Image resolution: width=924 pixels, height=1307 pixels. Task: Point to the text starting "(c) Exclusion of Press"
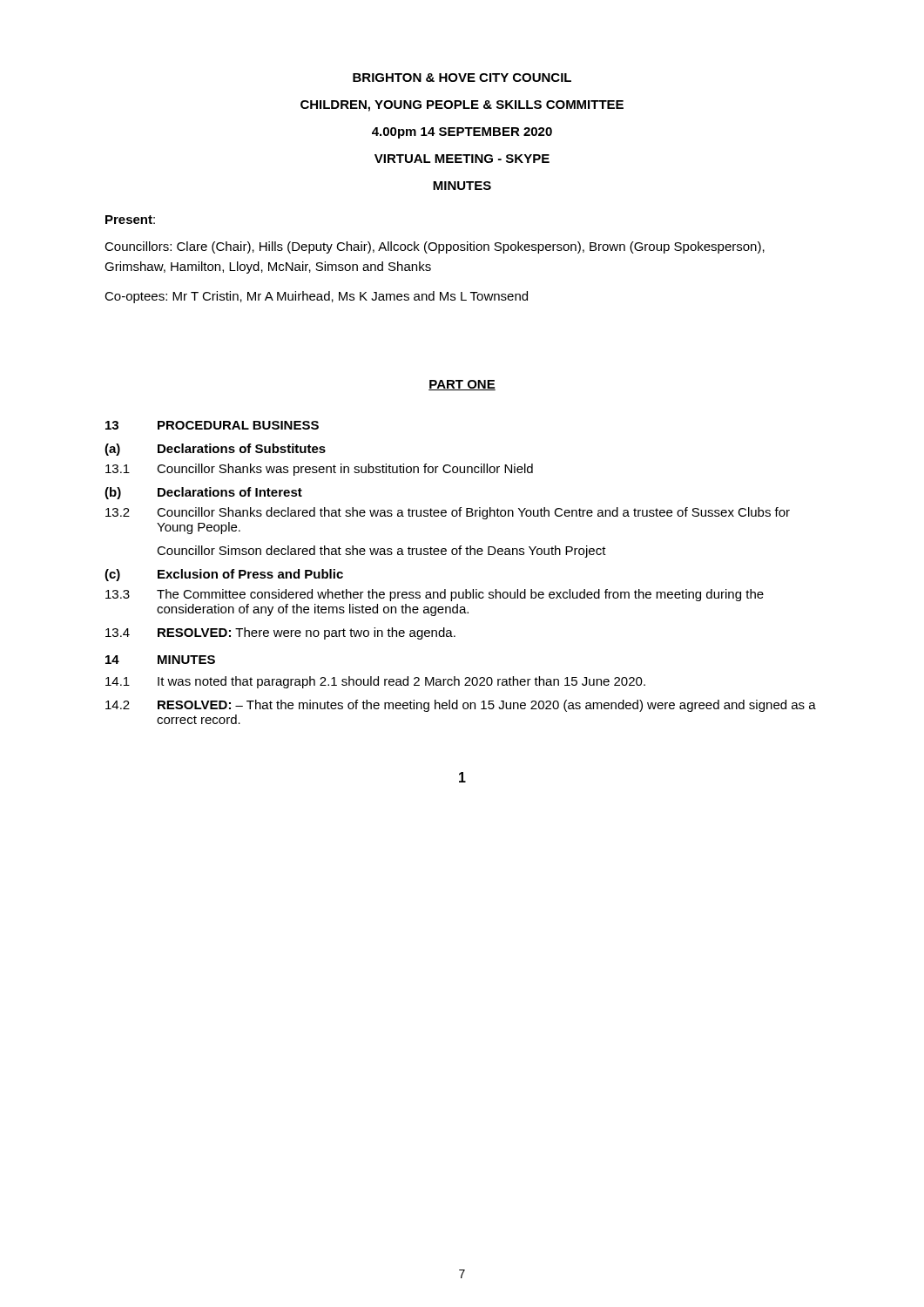coord(224,573)
